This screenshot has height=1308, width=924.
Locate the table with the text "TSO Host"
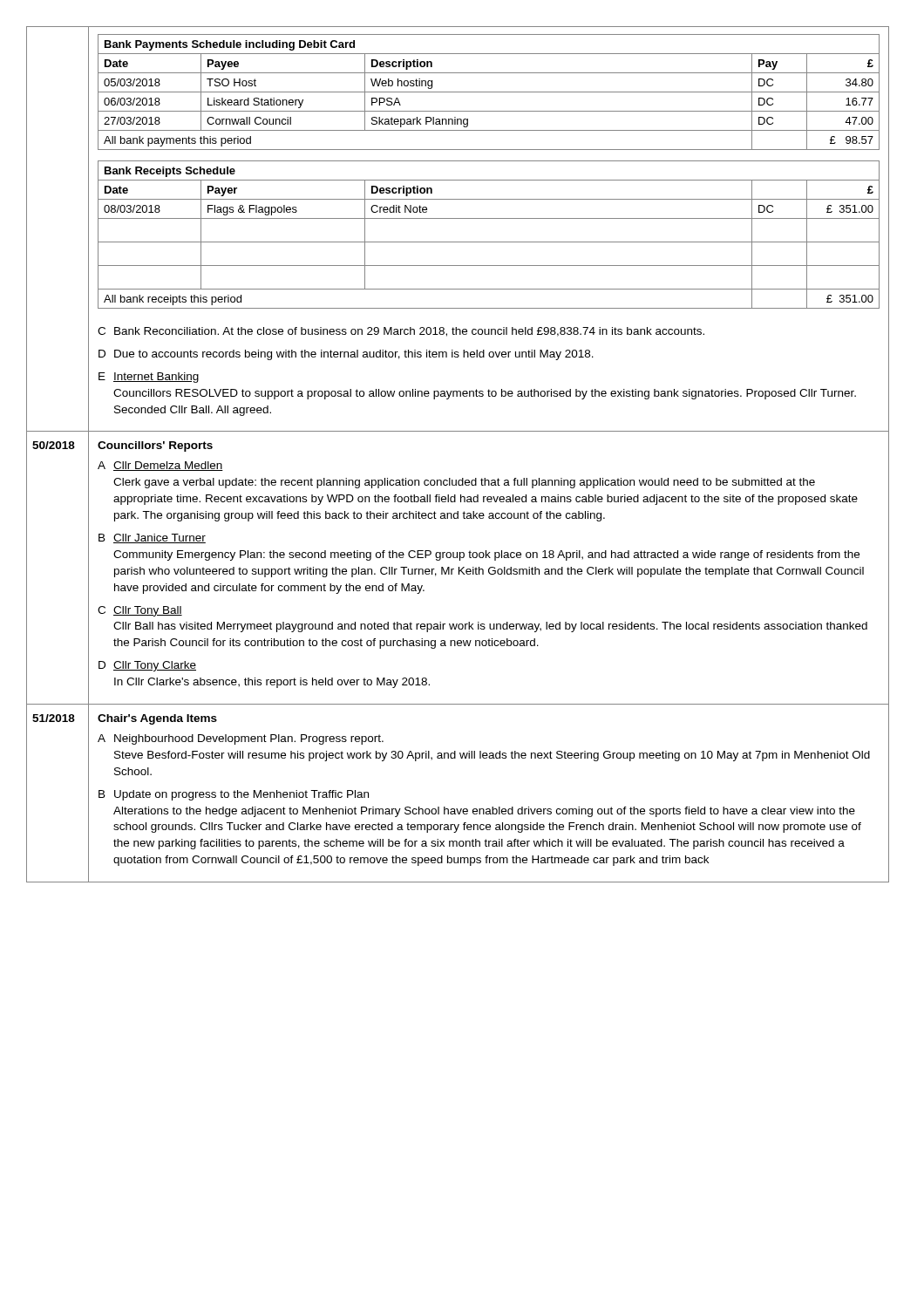[489, 92]
